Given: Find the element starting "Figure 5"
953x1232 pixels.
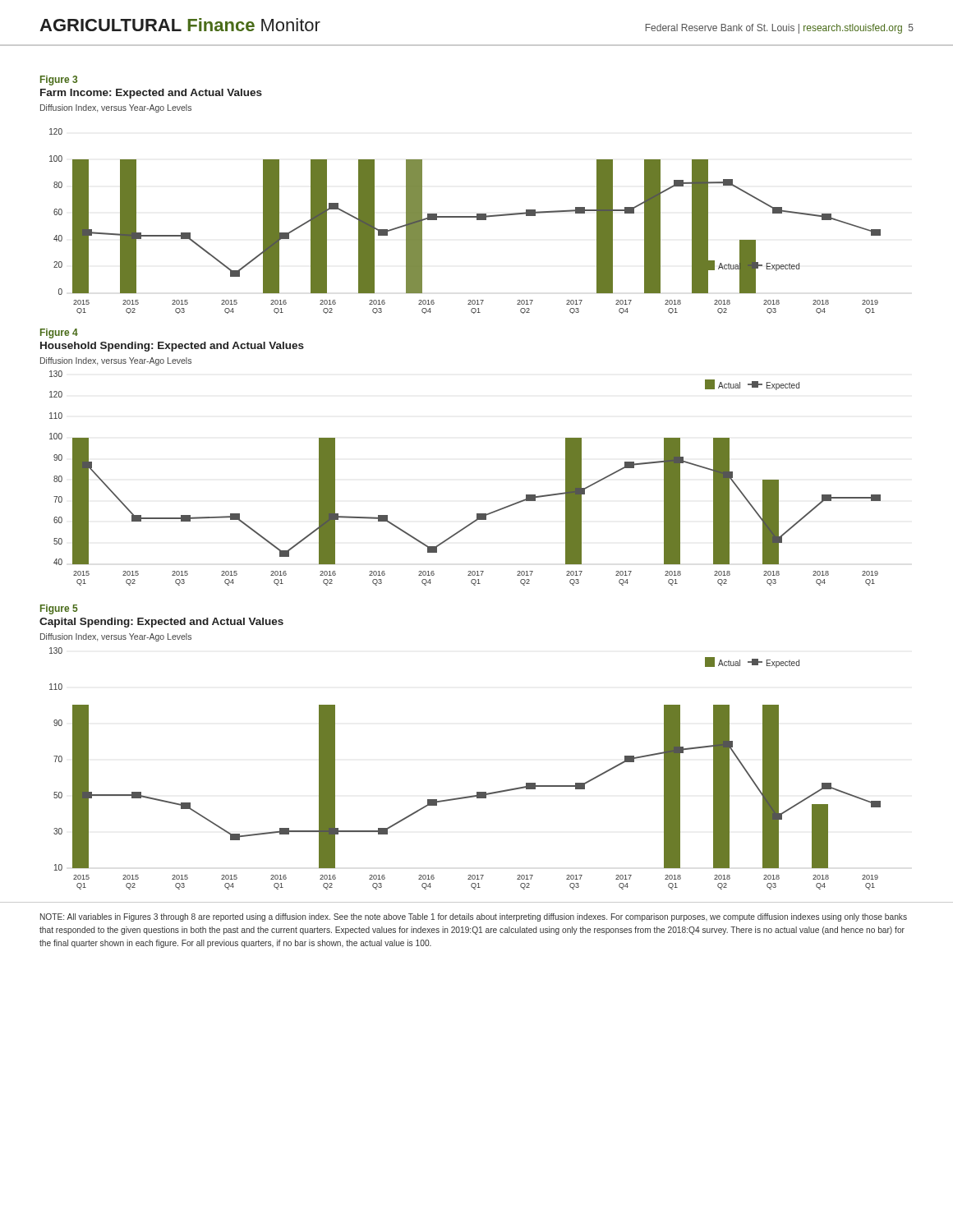Looking at the screenshot, I should 59,609.
